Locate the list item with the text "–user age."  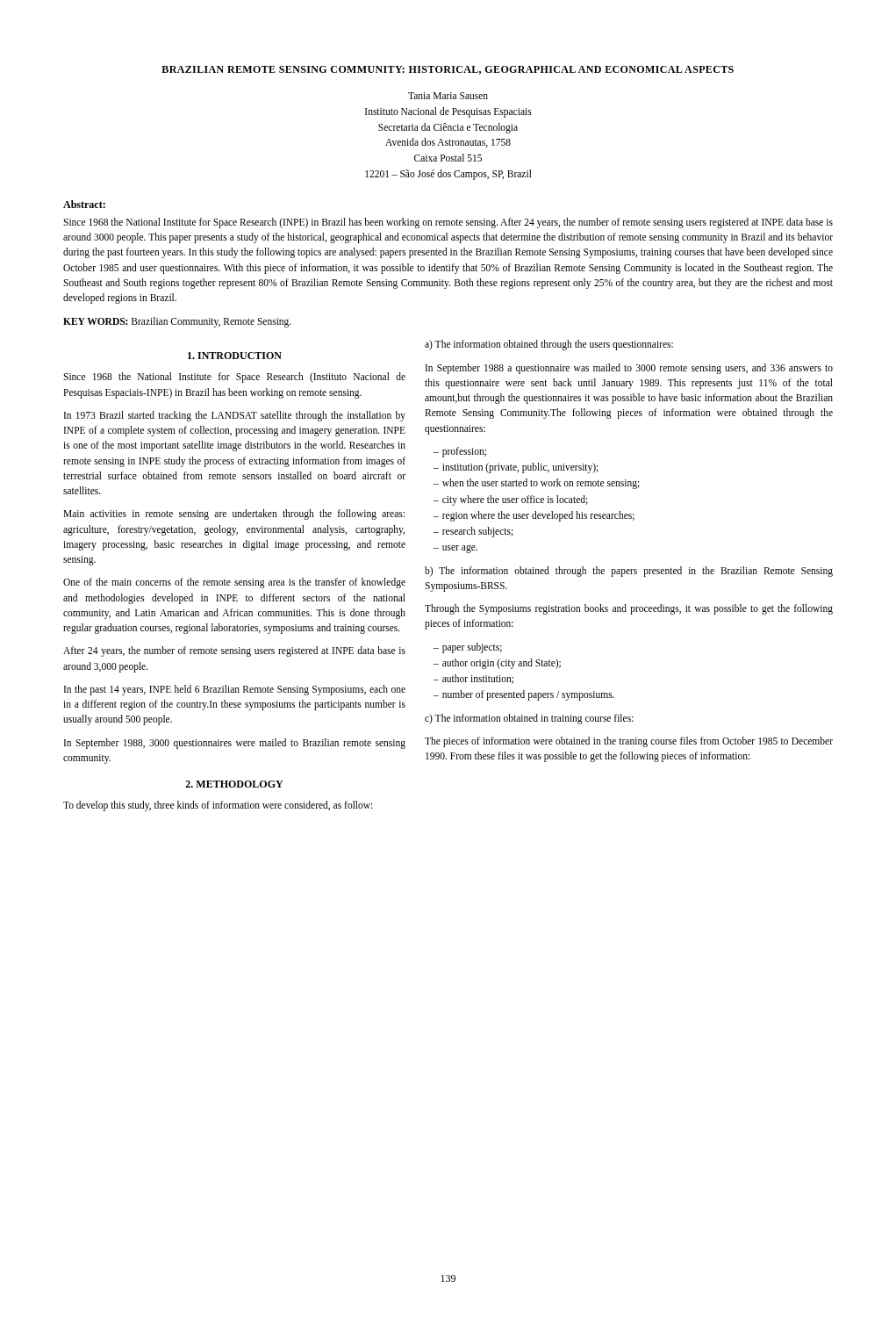click(456, 548)
